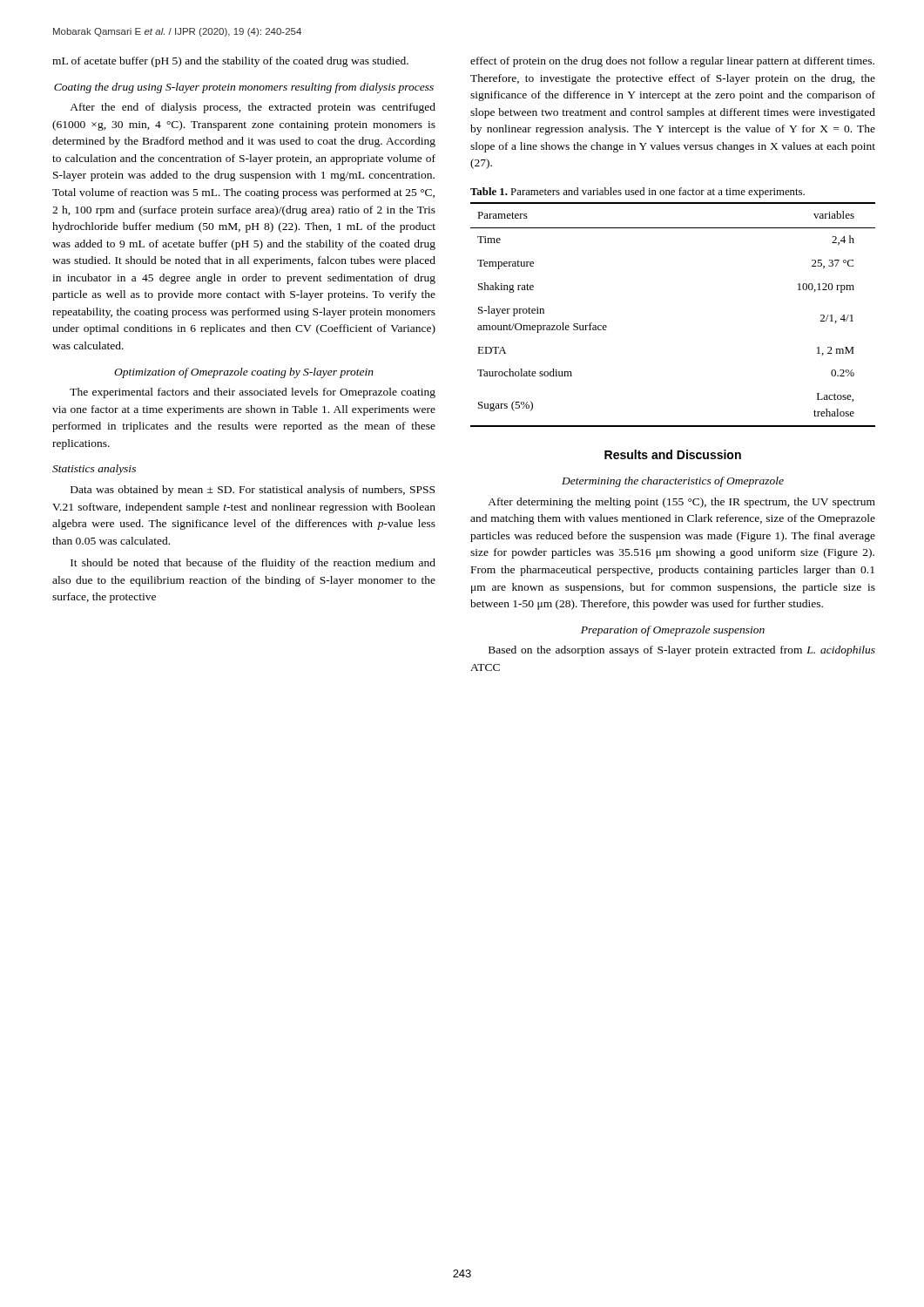924x1307 pixels.
Task: Select the text block starting "Statistics analysis"
Action: pyautogui.click(x=94, y=470)
